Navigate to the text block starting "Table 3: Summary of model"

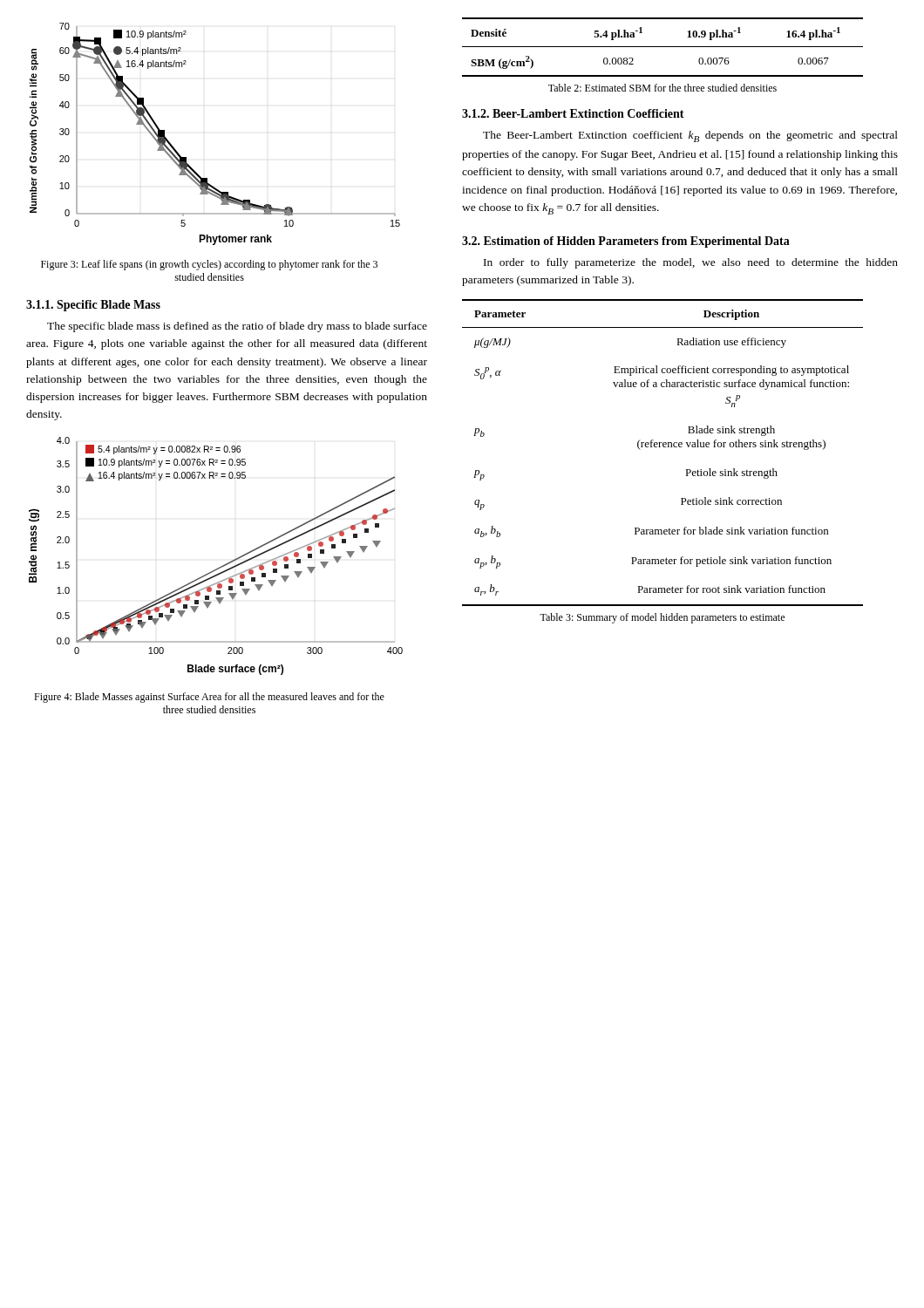pyautogui.click(x=663, y=617)
